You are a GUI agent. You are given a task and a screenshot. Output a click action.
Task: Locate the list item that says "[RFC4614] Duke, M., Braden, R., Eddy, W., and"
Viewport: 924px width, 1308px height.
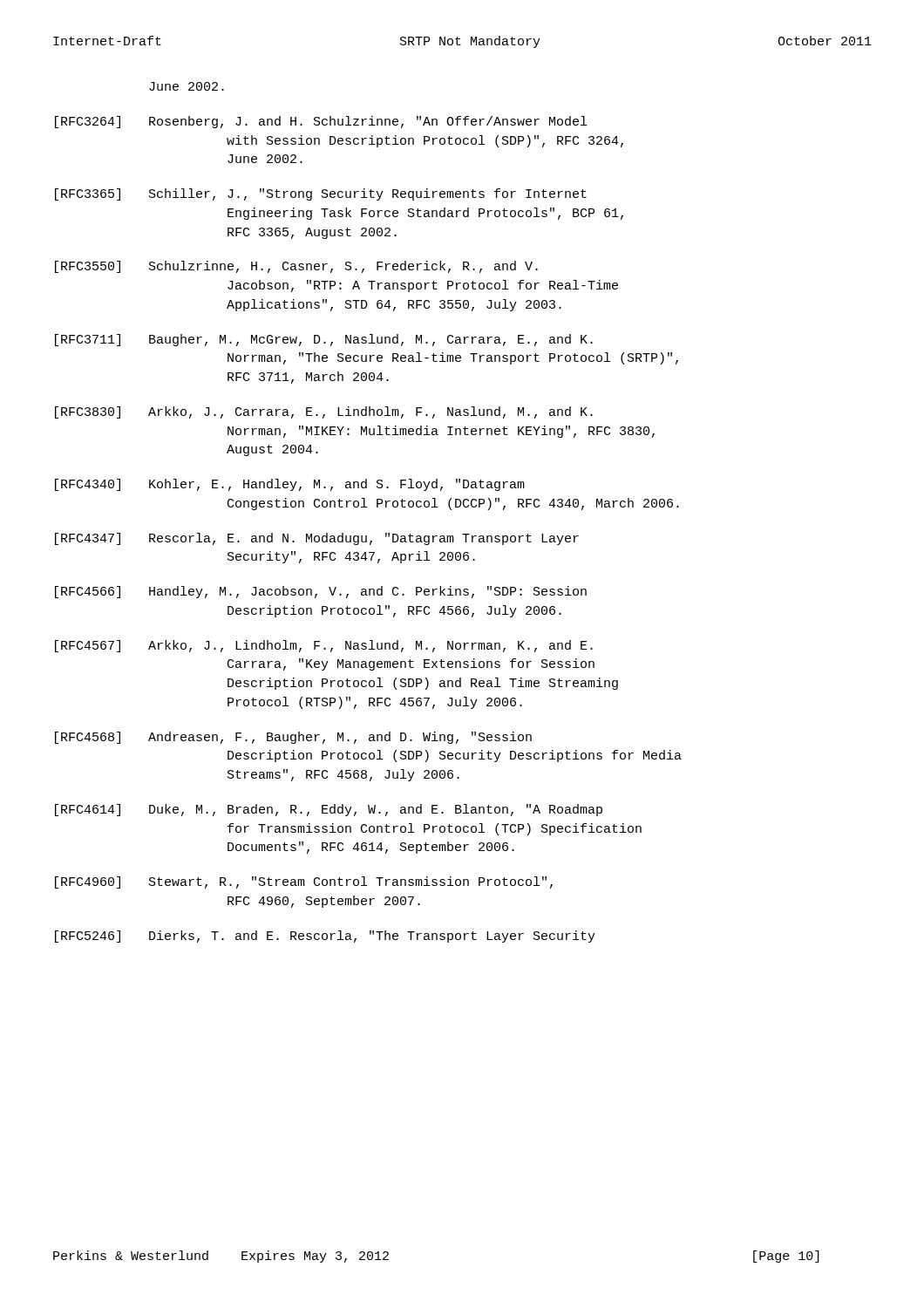point(462,830)
